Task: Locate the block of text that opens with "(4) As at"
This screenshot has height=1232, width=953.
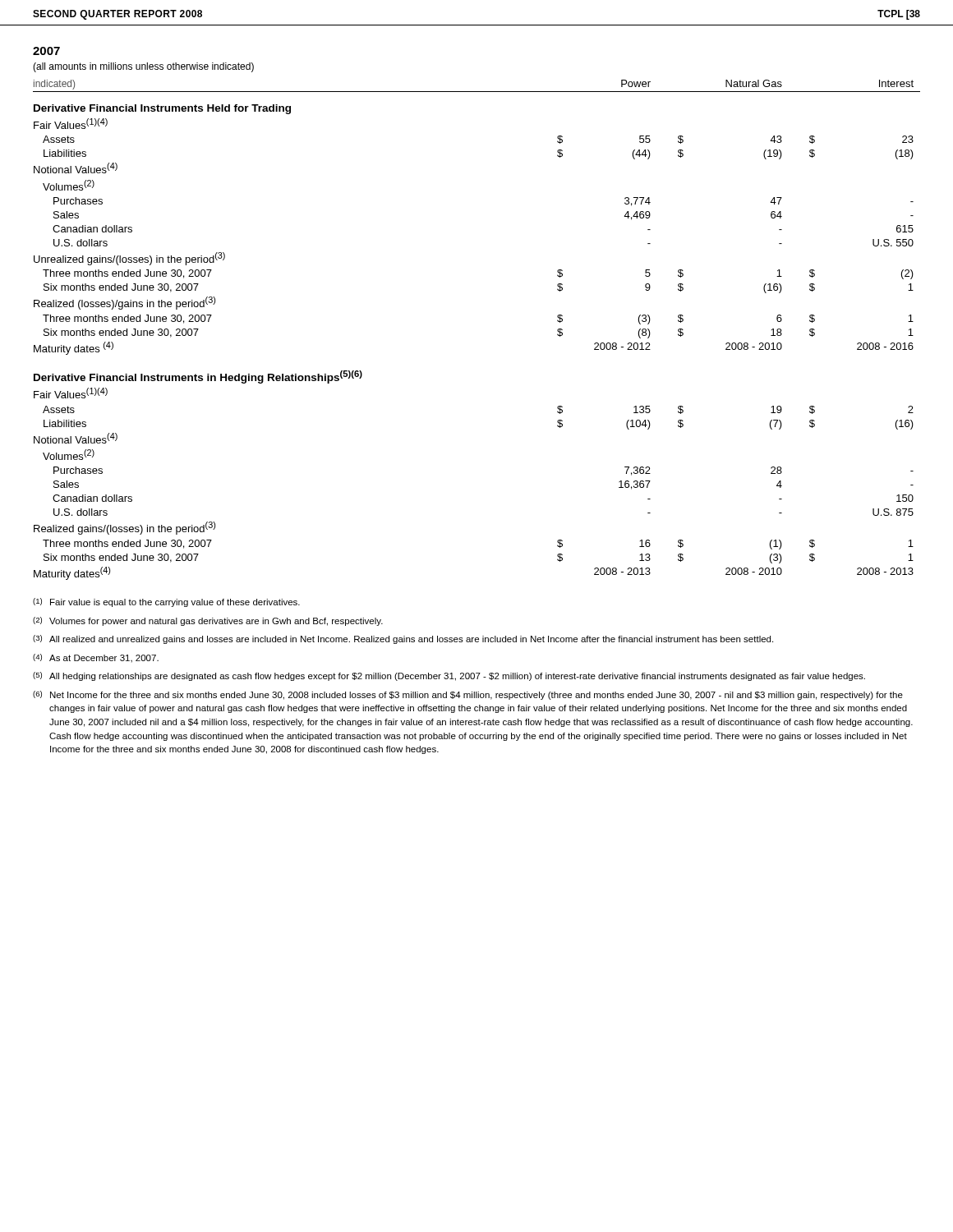Action: 96,658
